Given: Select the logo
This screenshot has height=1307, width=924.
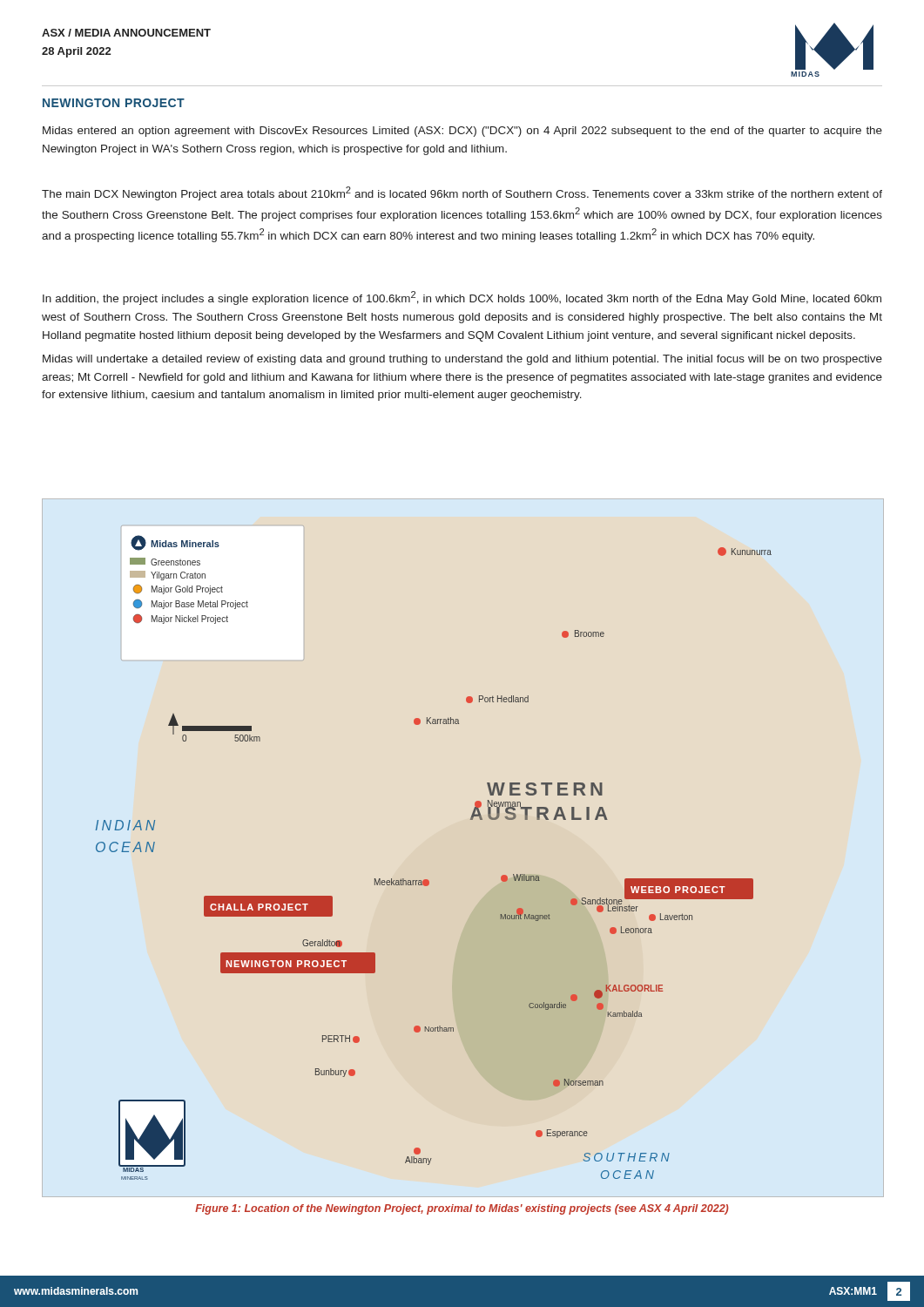Looking at the screenshot, I should [834, 47].
